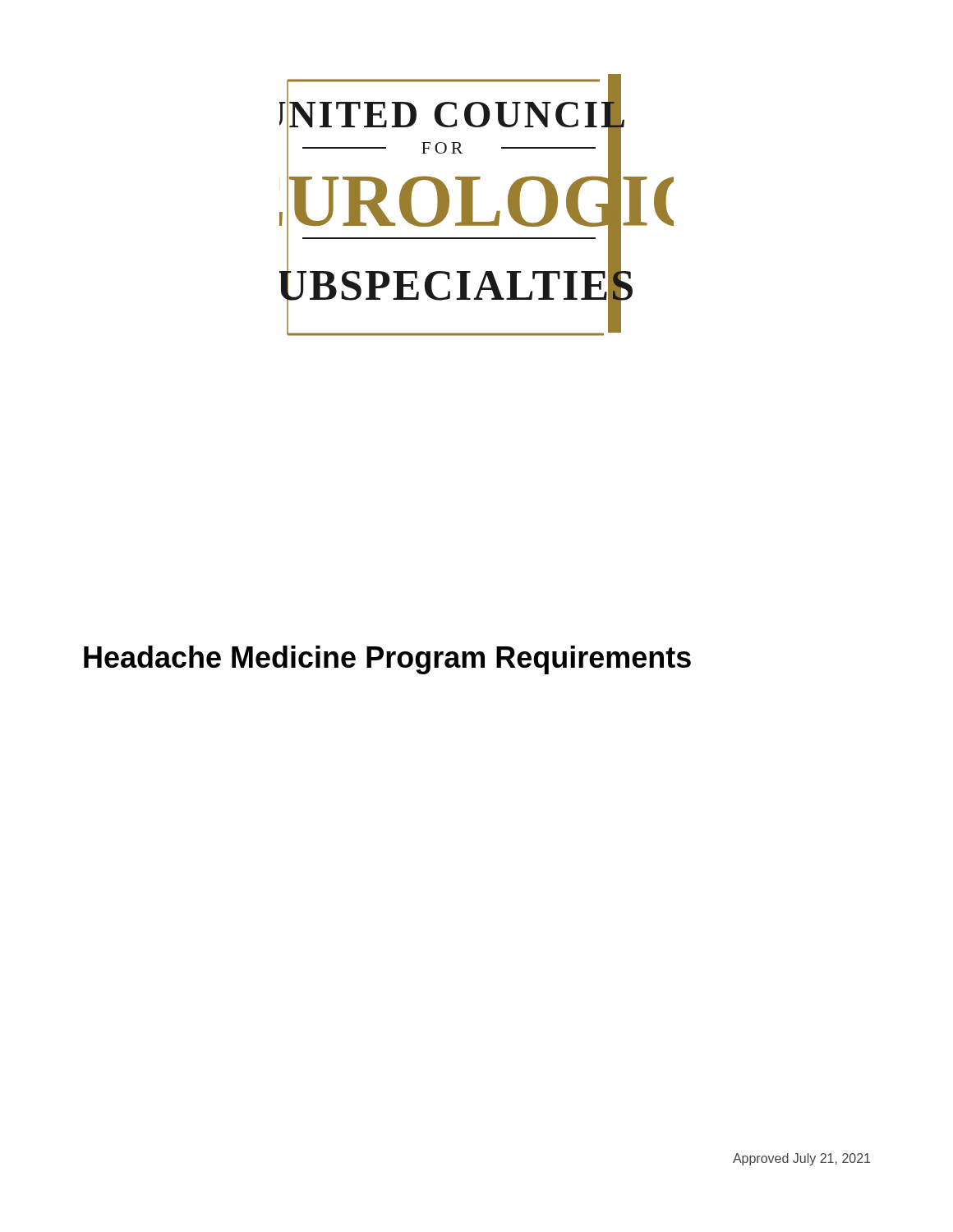Find the block starting "Headache Medicine Program Requirements"

pyautogui.click(x=476, y=658)
